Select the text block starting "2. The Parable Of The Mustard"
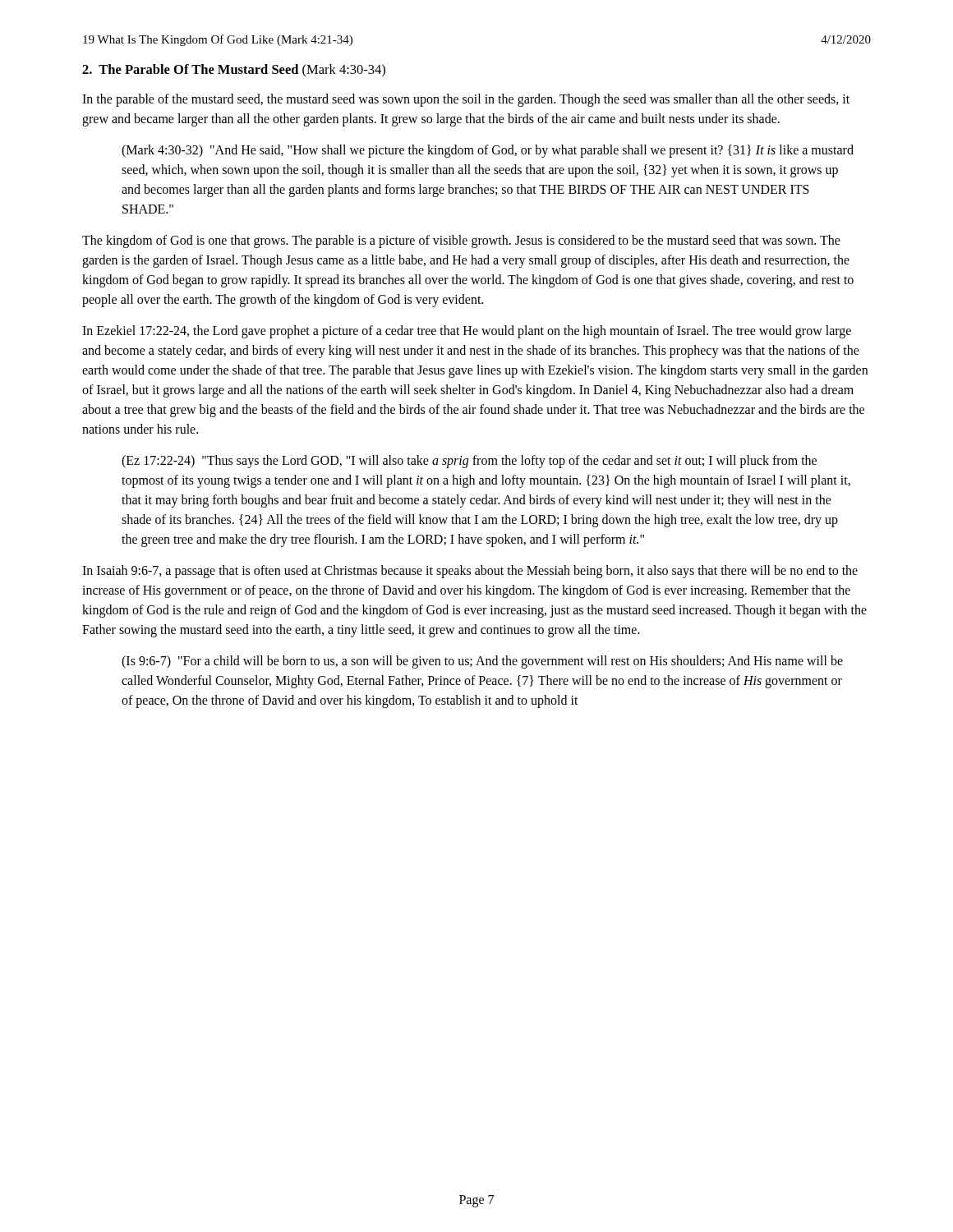The width and height of the screenshot is (953, 1232). point(234,69)
